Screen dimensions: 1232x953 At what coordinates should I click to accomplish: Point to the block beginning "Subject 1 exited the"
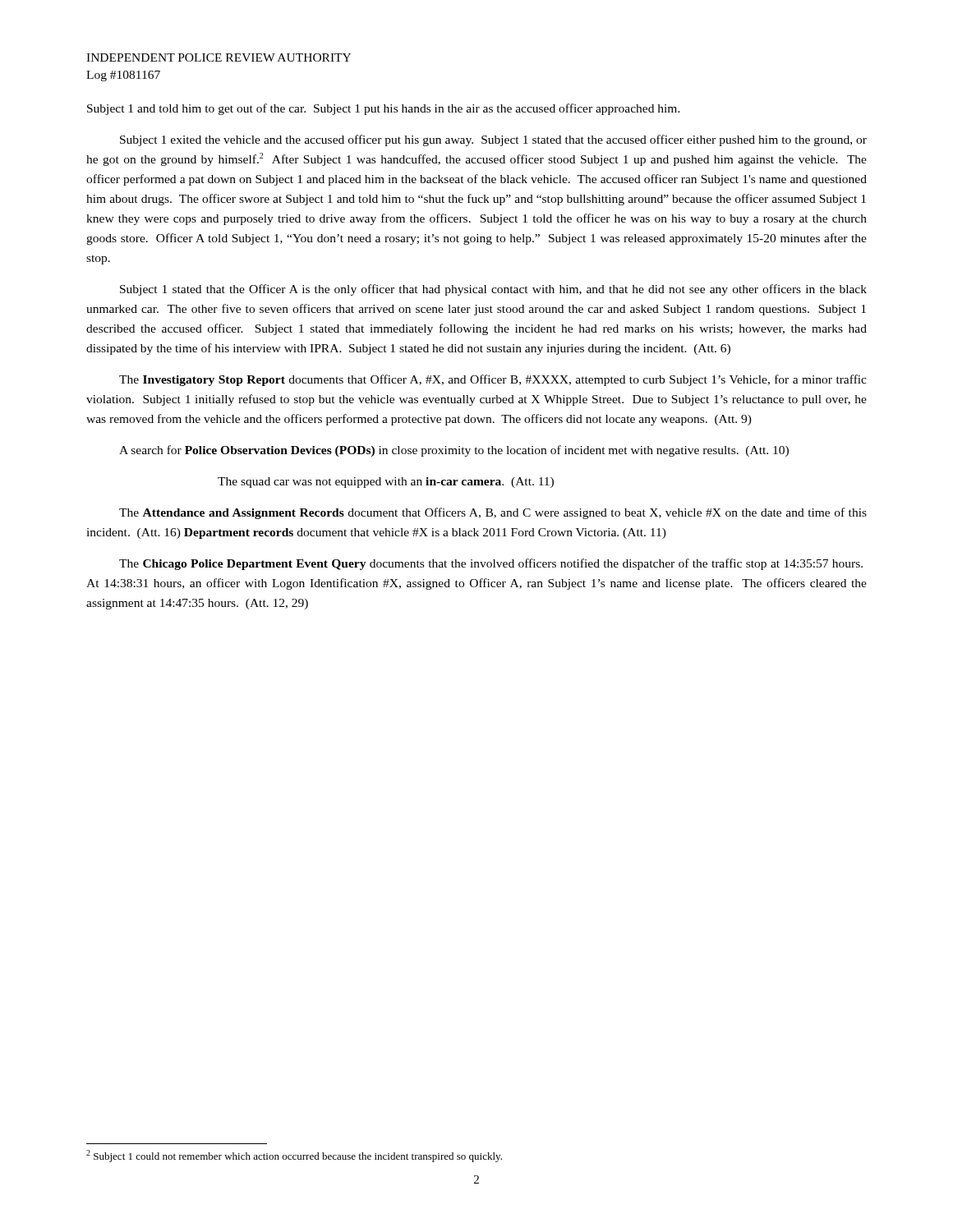click(x=476, y=199)
